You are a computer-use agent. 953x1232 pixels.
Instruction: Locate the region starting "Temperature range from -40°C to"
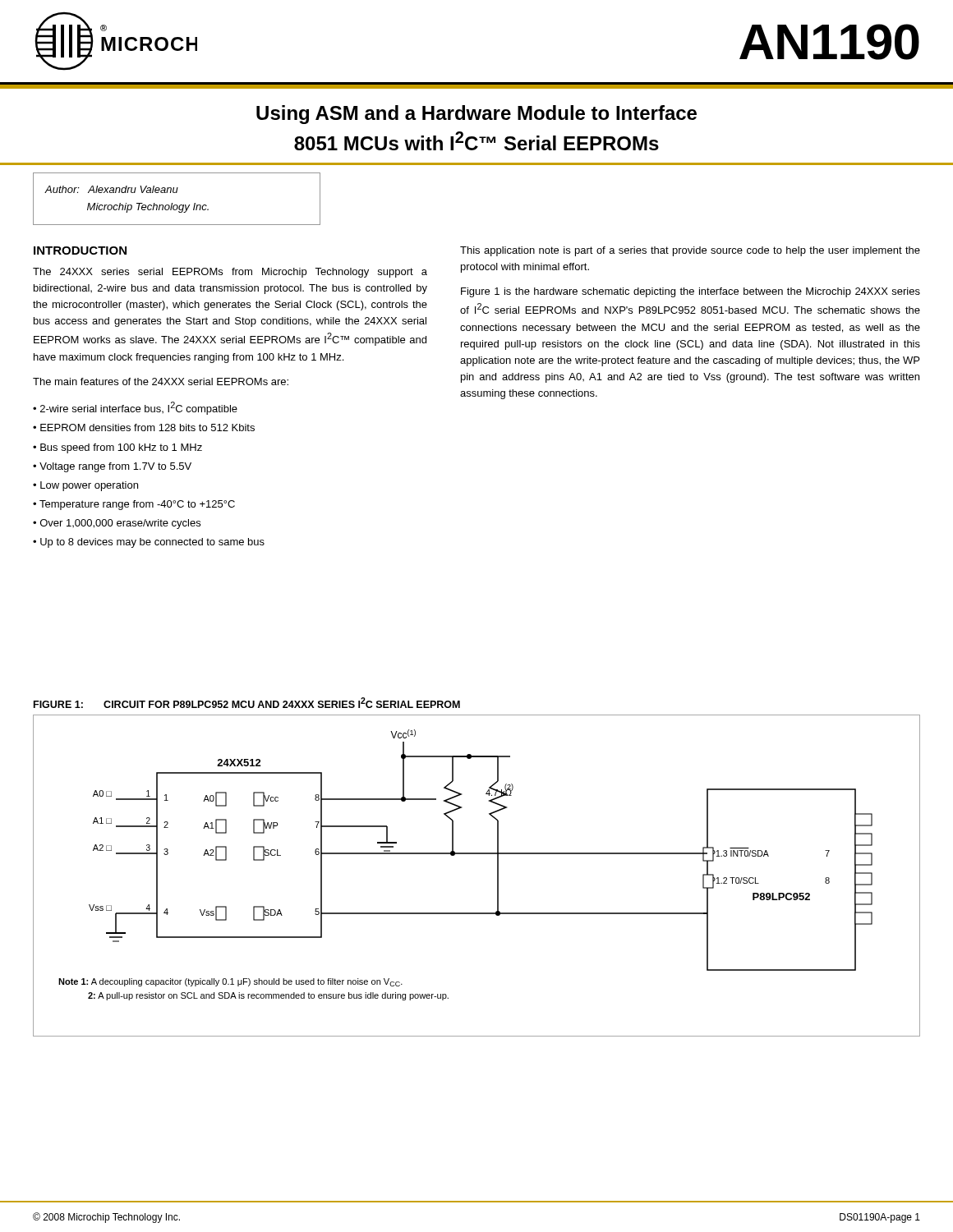[x=137, y=504]
